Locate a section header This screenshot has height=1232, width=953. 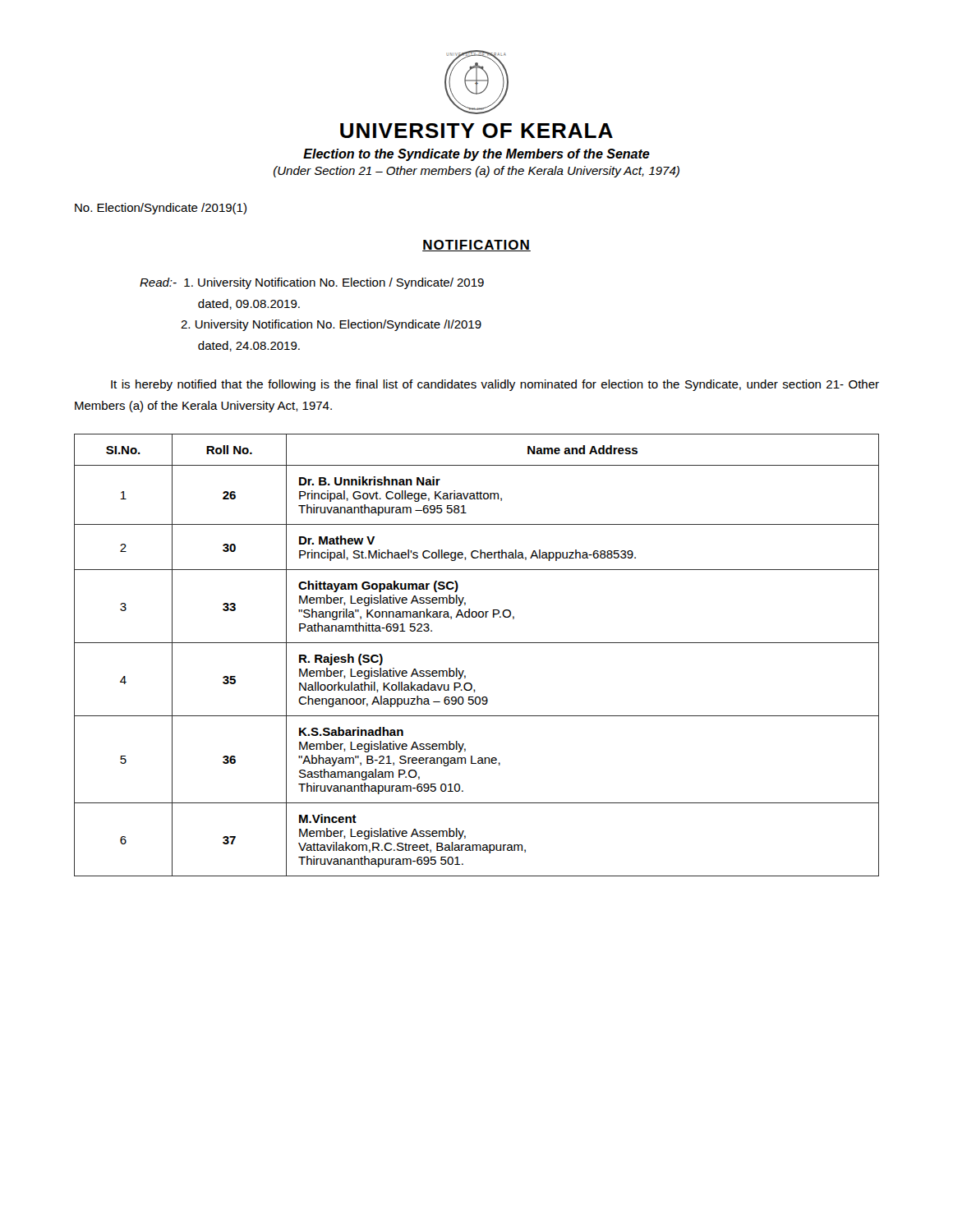[476, 245]
